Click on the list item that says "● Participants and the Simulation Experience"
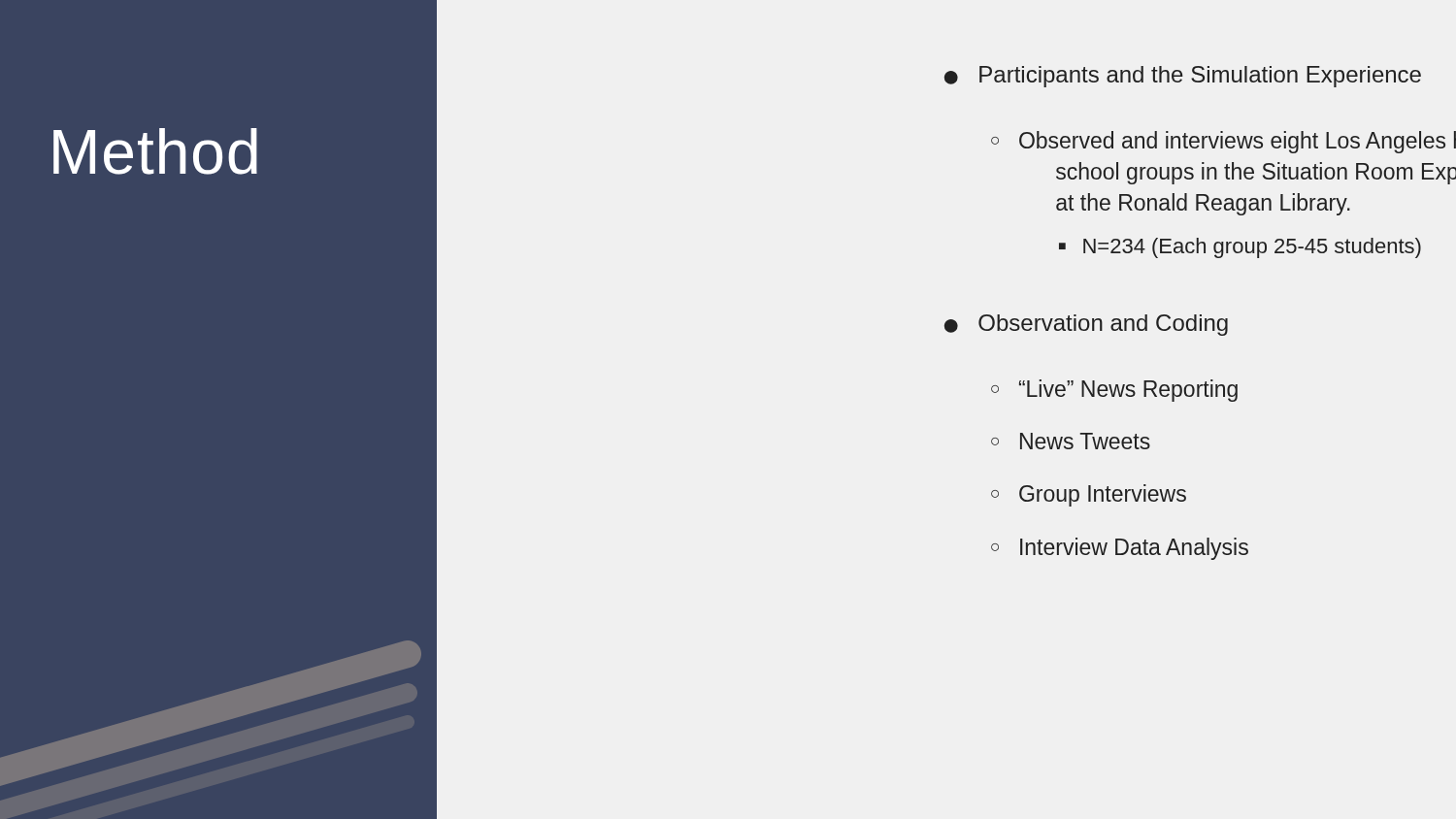Viewport: 1456px width, 819px height. pos(1182,78)
